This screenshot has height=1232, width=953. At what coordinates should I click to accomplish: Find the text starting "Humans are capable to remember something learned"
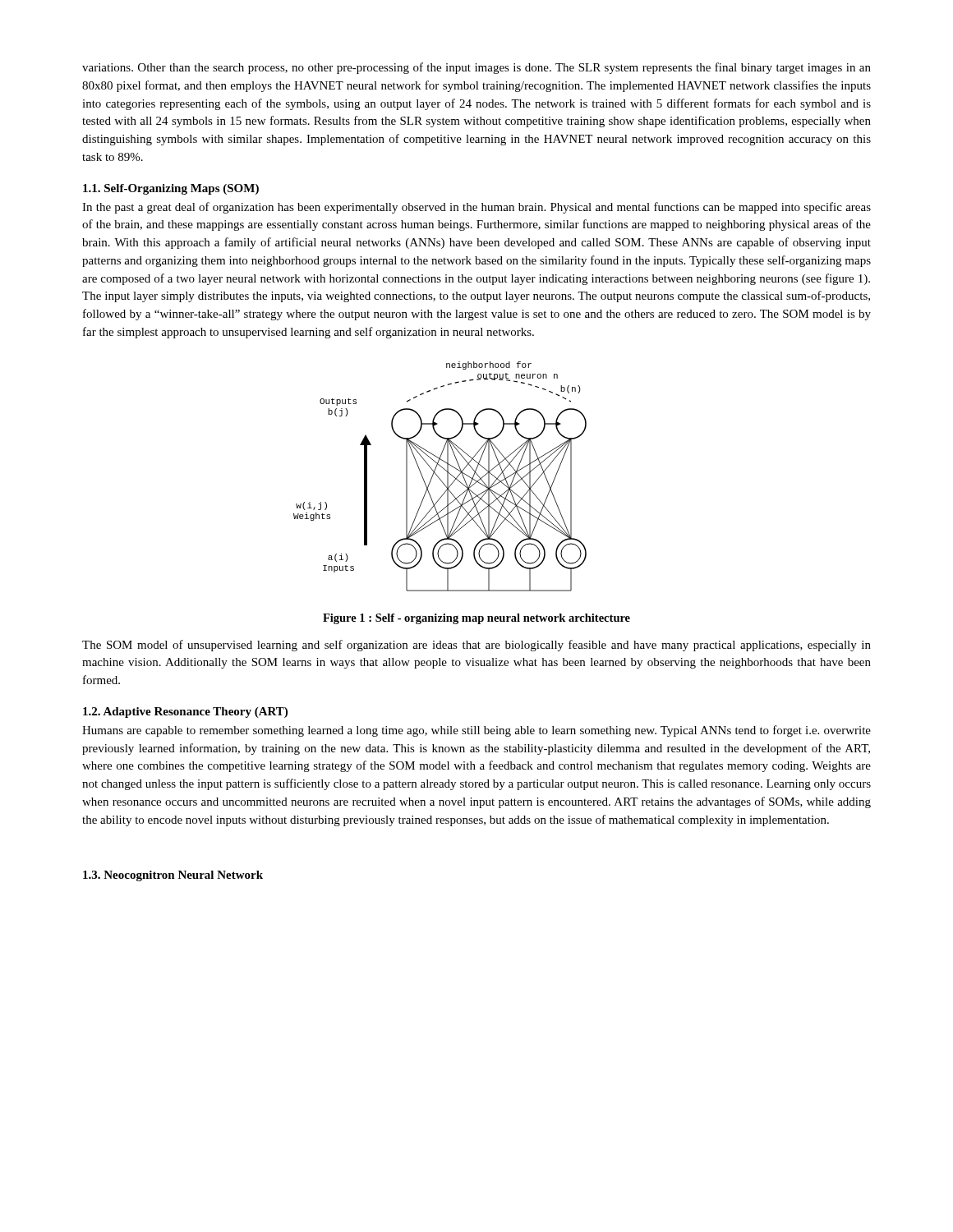pyautogui.click(x=476, y=775)
